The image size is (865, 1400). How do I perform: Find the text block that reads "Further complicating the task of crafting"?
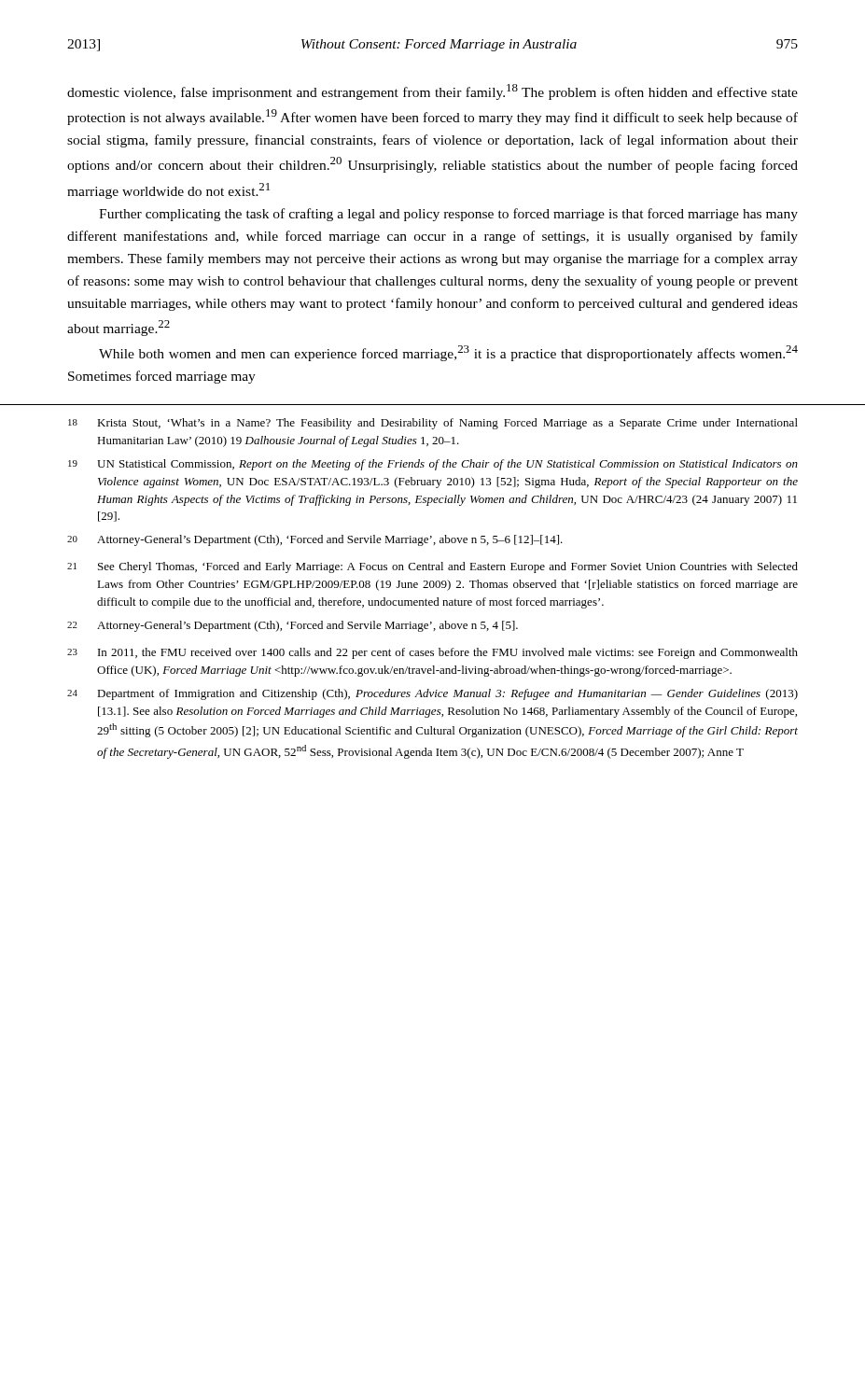[432, 271]
